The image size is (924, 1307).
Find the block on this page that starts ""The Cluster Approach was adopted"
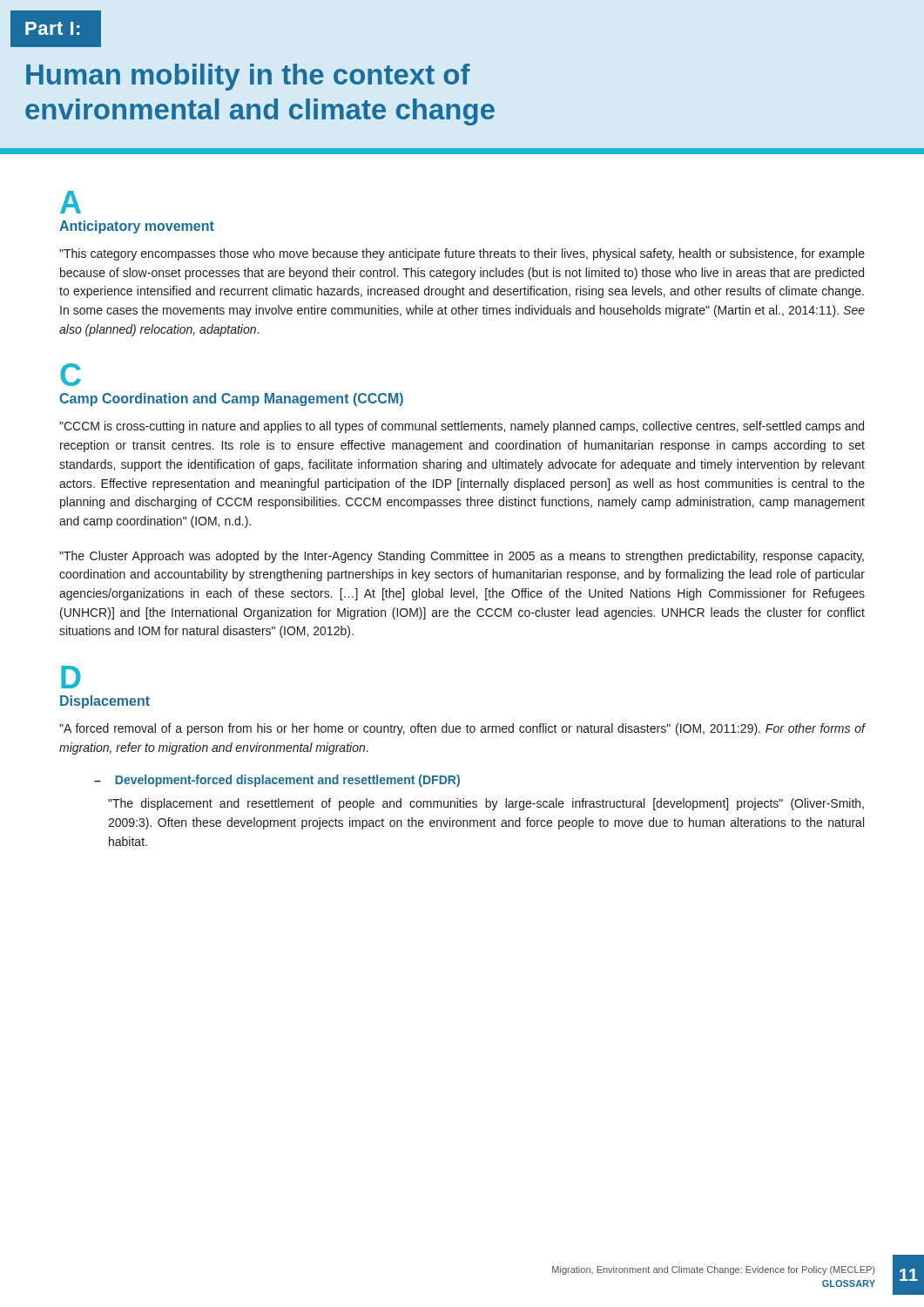462,593
